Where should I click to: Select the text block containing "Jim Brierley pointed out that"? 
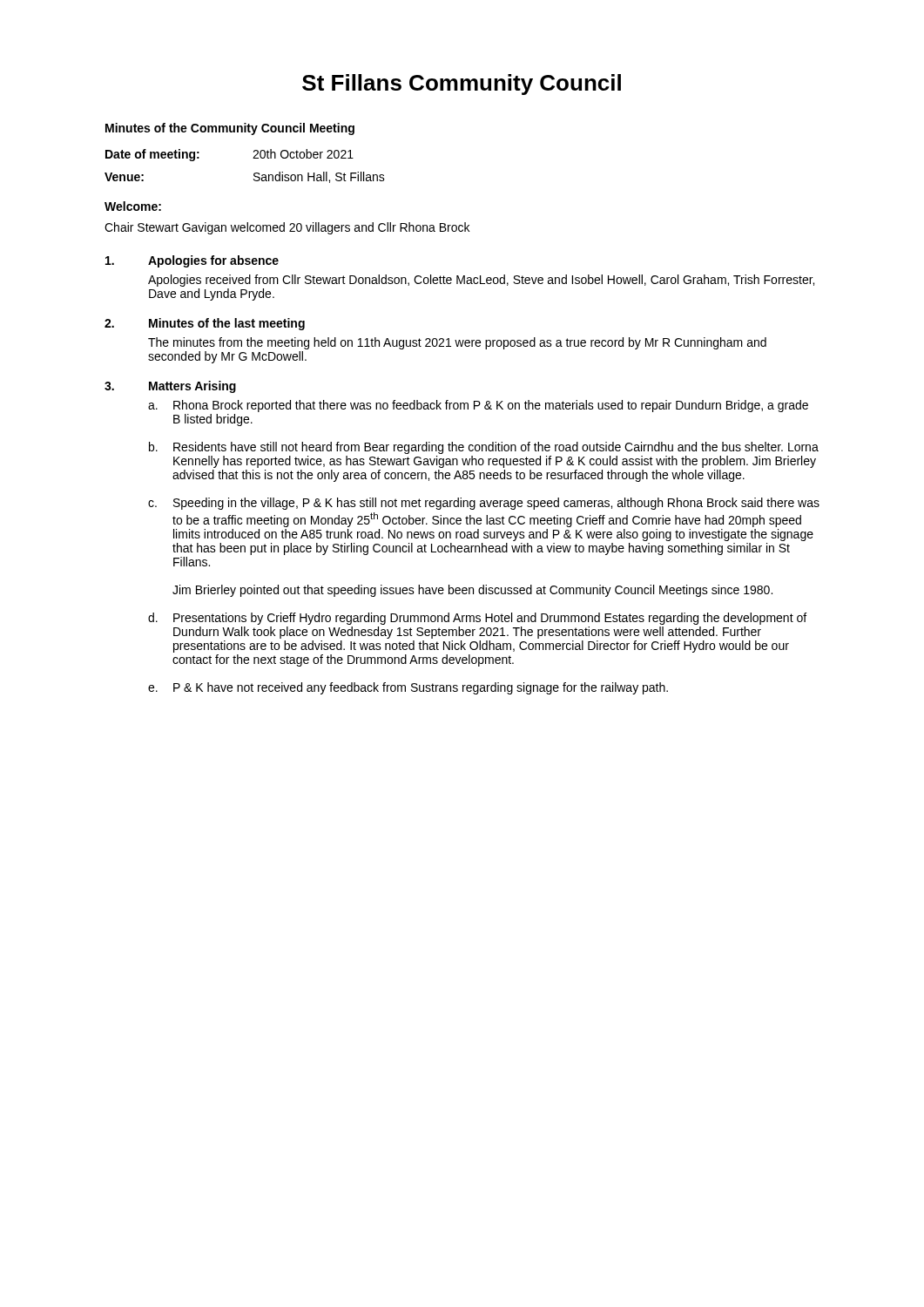pyautogui.click(x=473, y=590)
